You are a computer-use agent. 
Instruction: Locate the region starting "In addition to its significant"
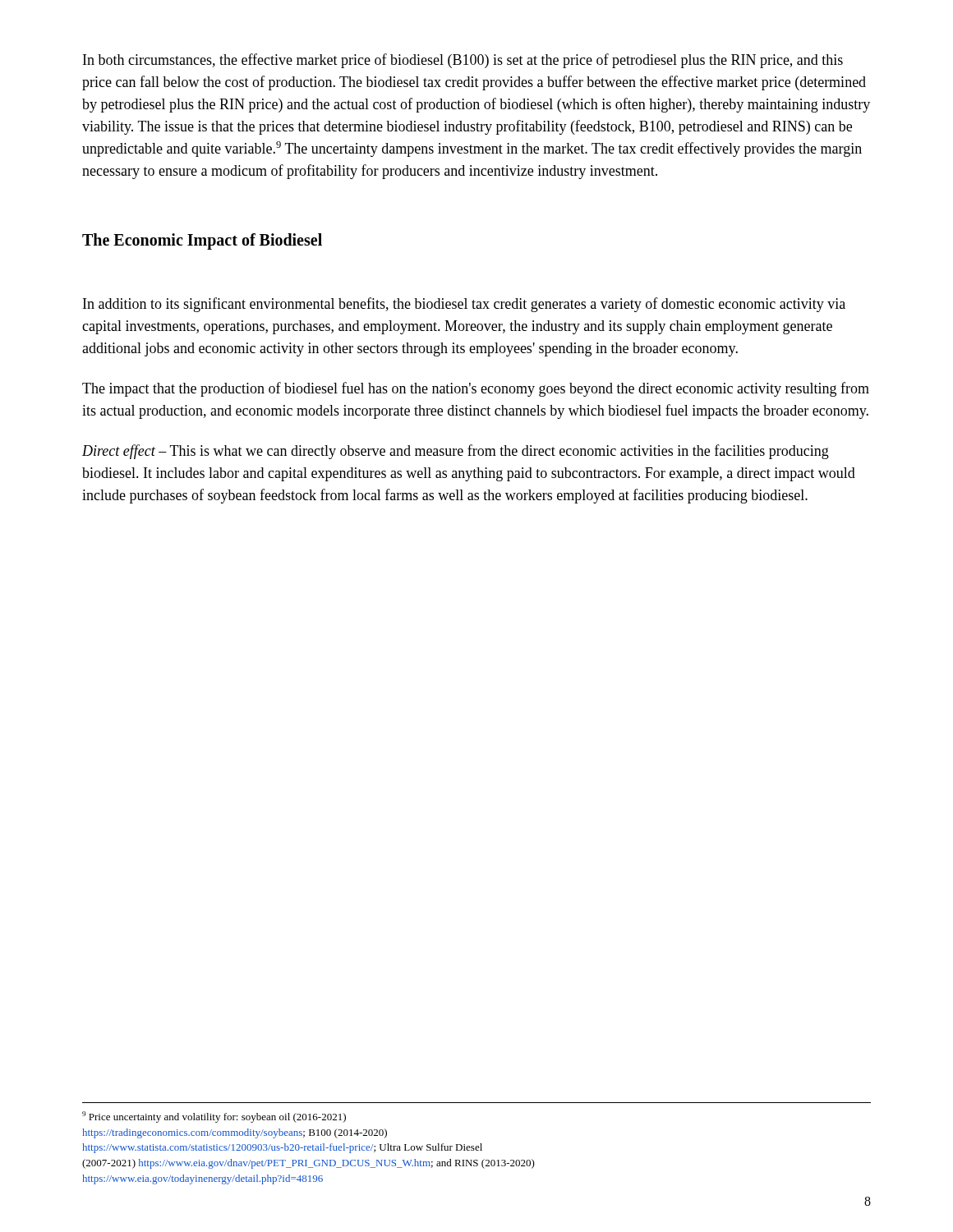476,326
